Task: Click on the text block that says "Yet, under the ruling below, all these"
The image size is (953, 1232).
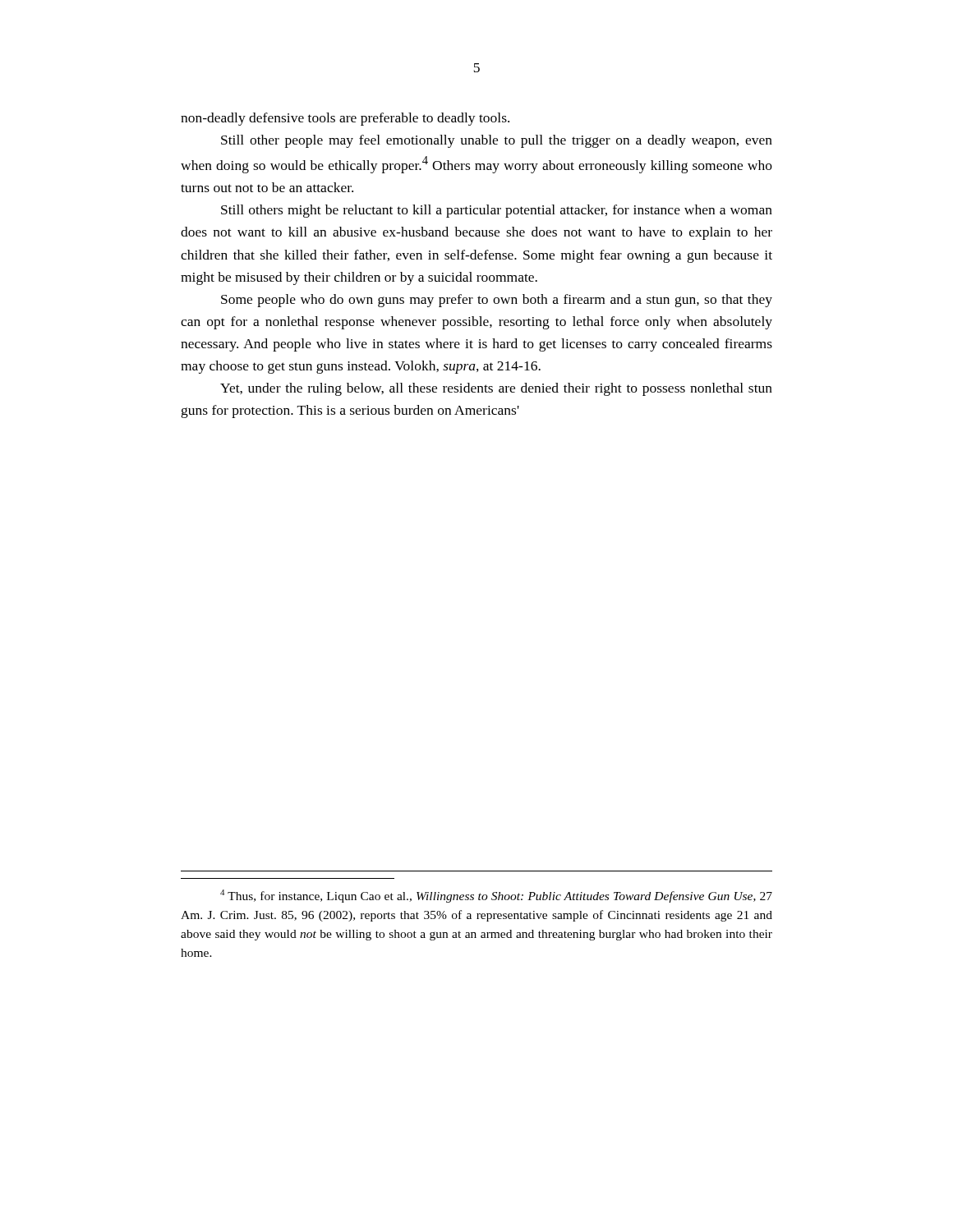Action: pos(476,399)
